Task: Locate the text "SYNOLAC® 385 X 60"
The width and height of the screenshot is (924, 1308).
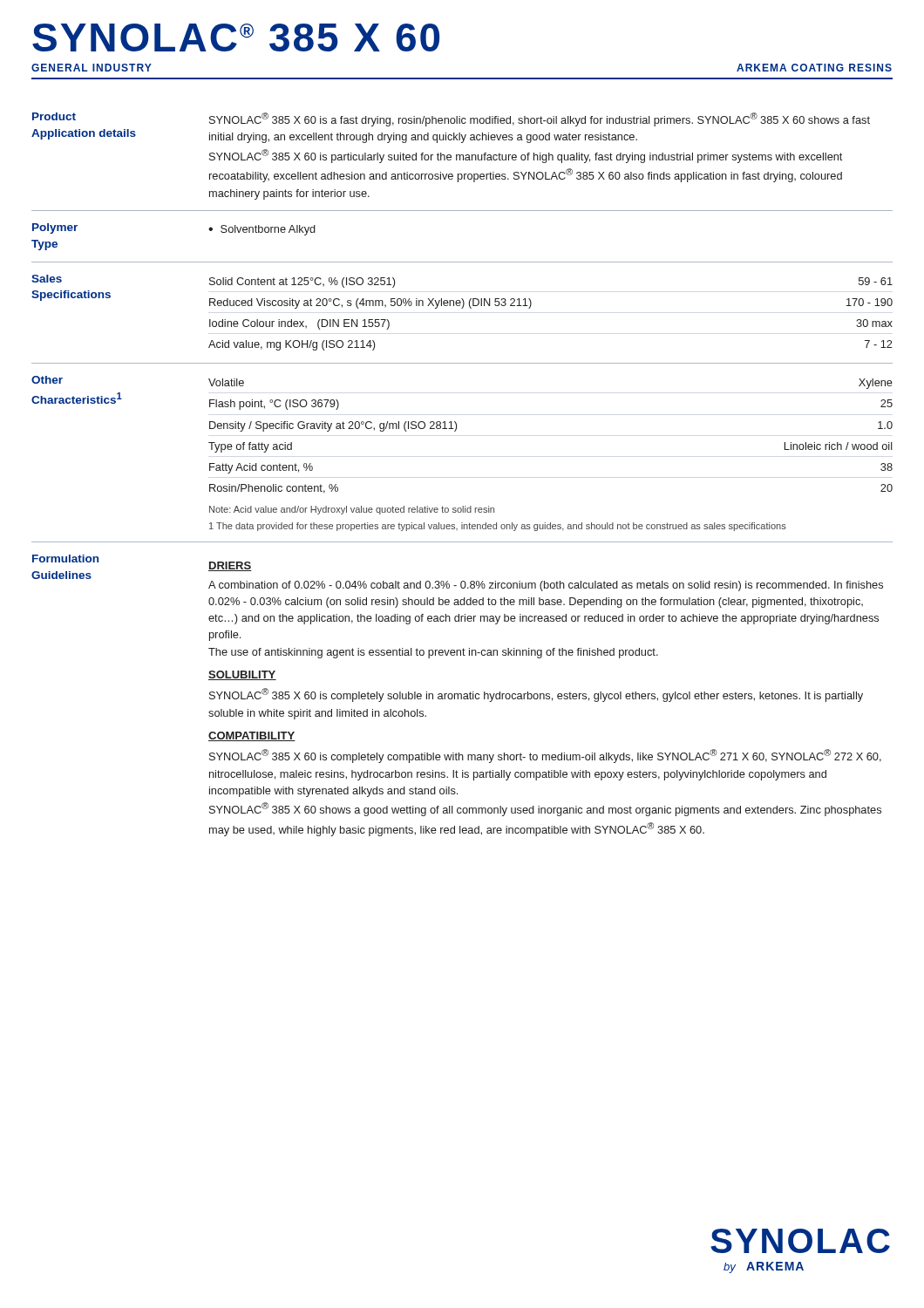Action: click(237, 38)
